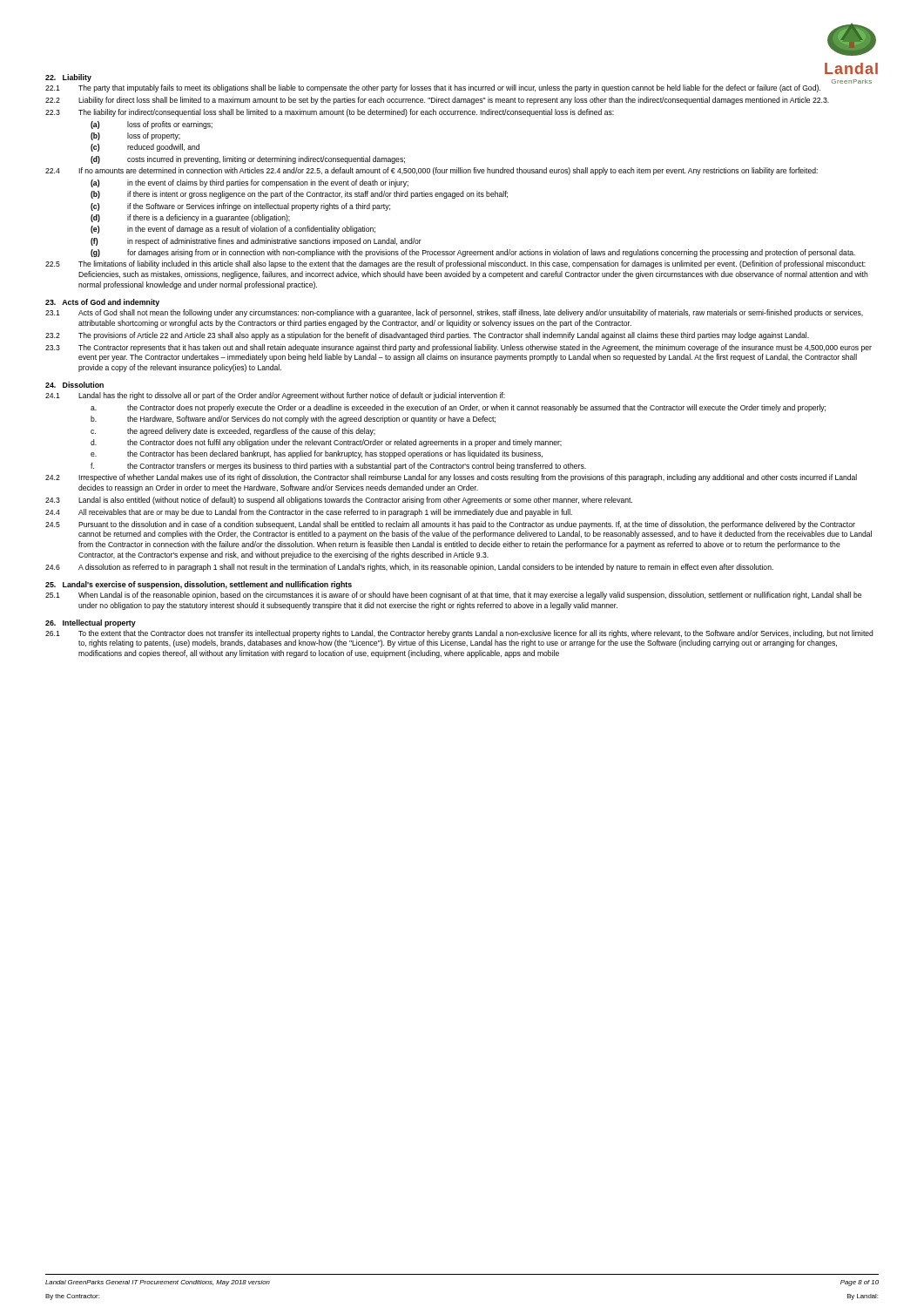Image resolution: width=924 pixels, height=1307 pixels.
Task: Point to the passage starting "23. Acts of God"
Action: (102, 302)
